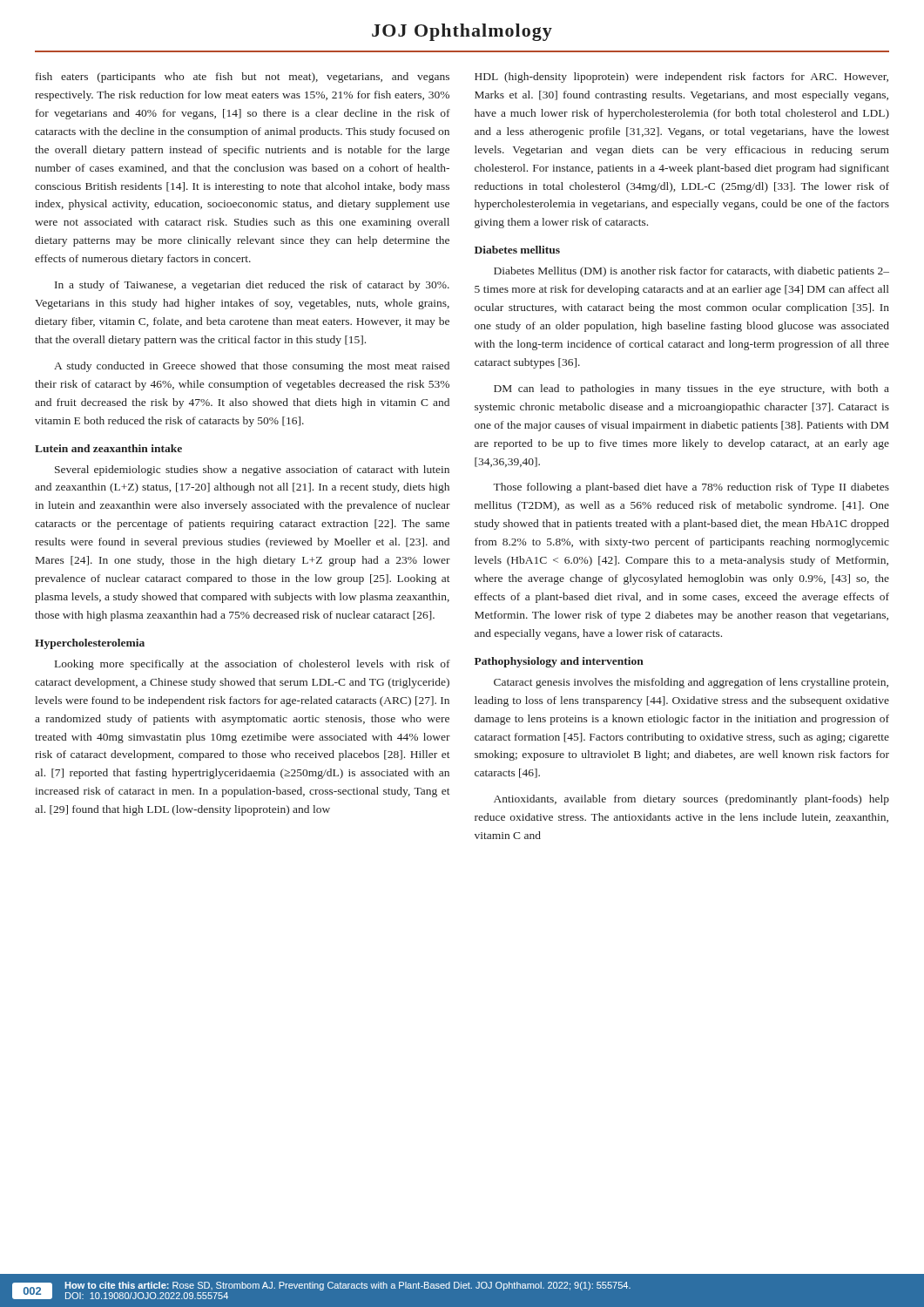Locate the text block that reads "A study conducted in Greece showed that"

(242, 394)
